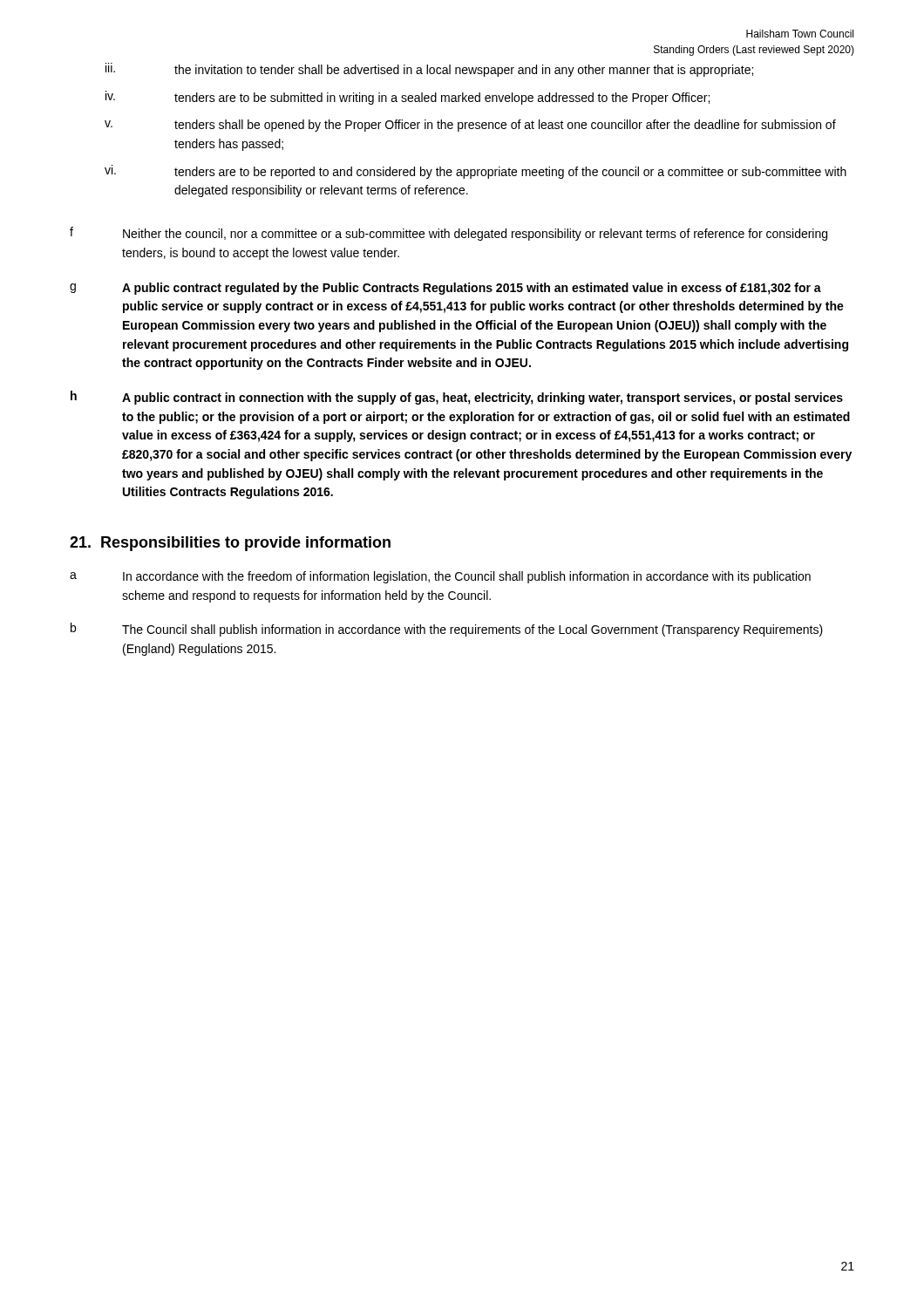Locate the list item with the text "v. tenders shall be opened"
Image resolution: width=924 pixels, height=1308 pixels.
tap(462, 135)
